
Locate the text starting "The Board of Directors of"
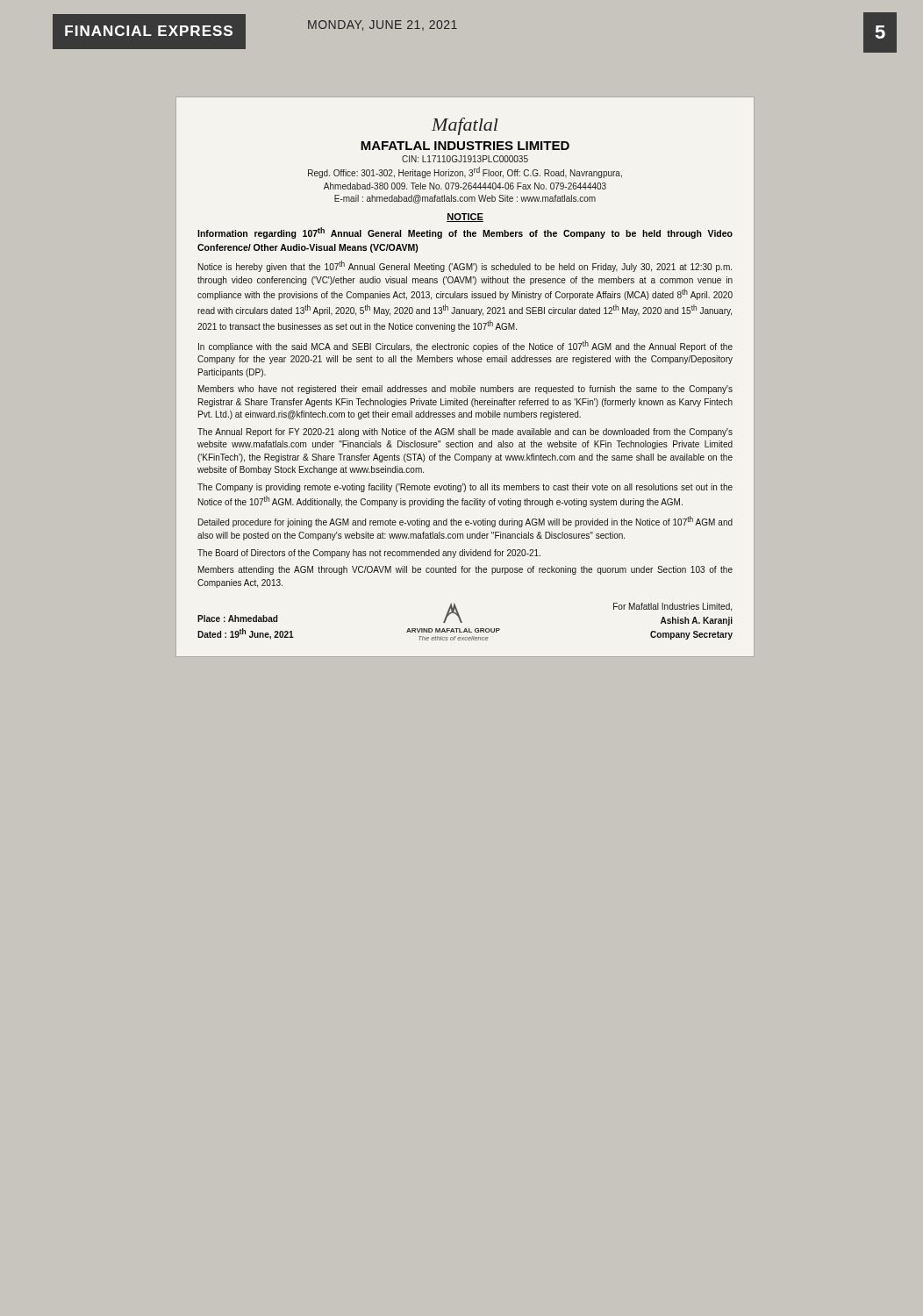(x=369, y=553)
